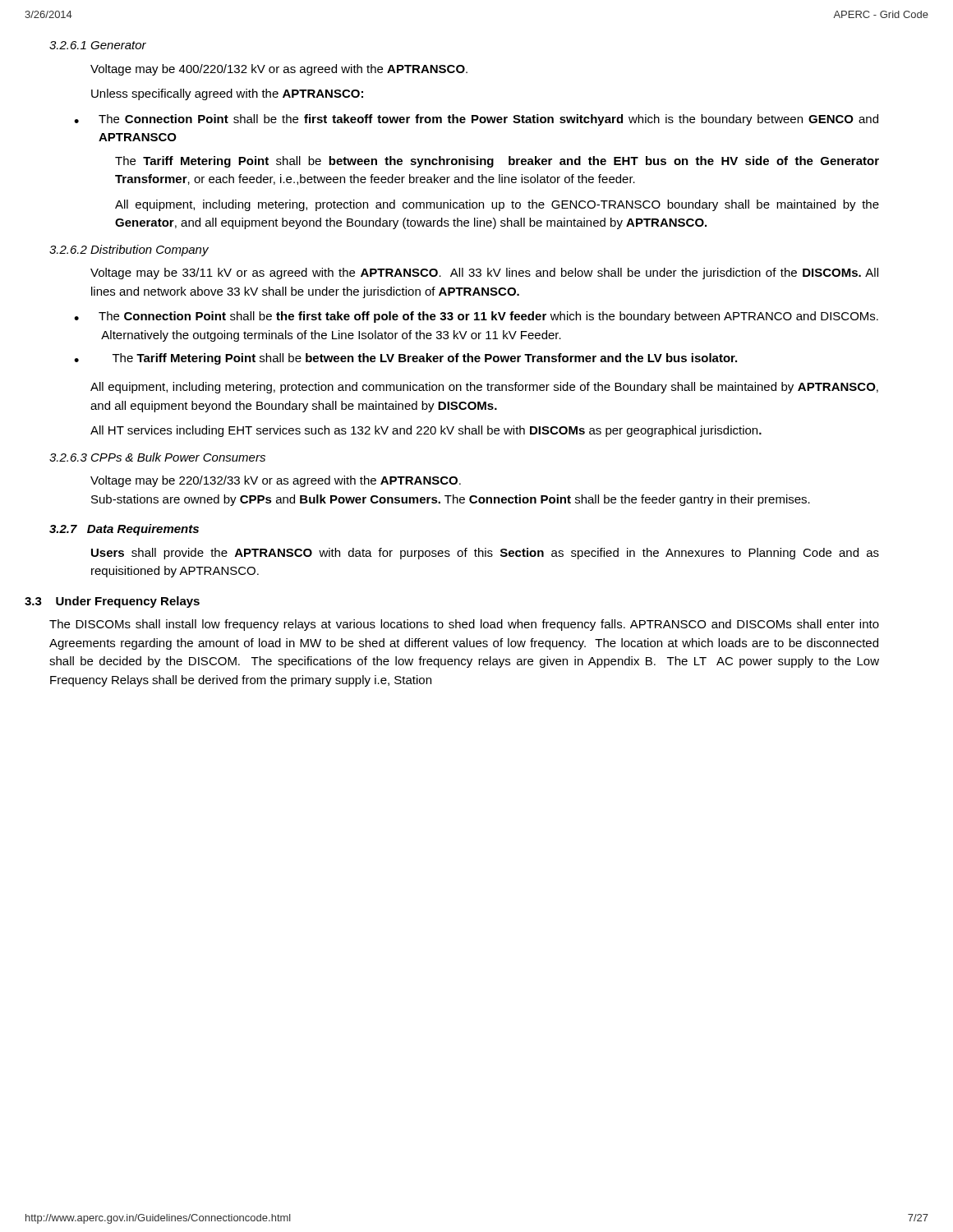
Task: Point to the block beginning "The DISCOMs shall"
Action: pos(464,652)
